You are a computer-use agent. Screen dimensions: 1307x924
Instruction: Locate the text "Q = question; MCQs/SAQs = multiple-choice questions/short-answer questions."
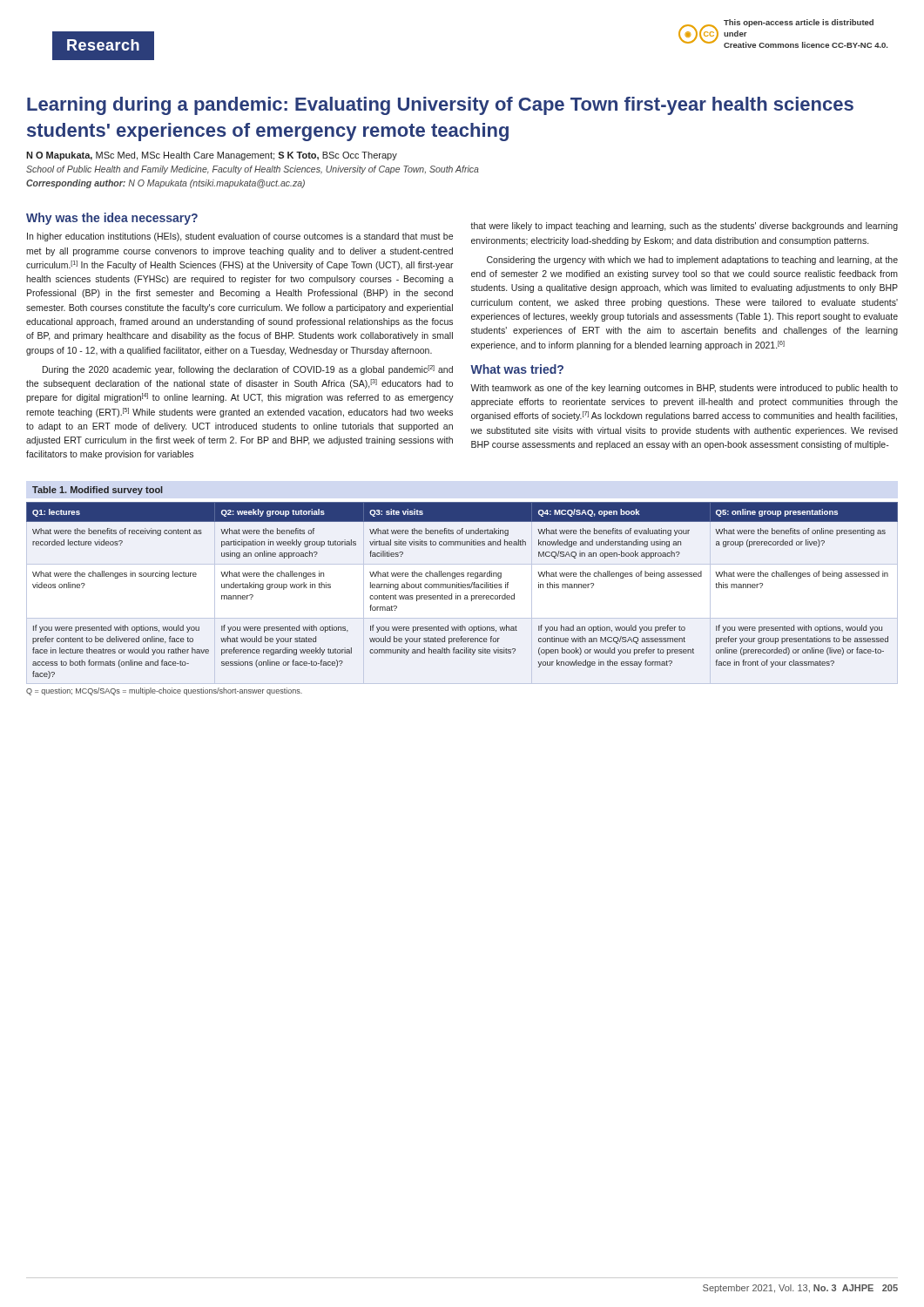pos(164,691)
